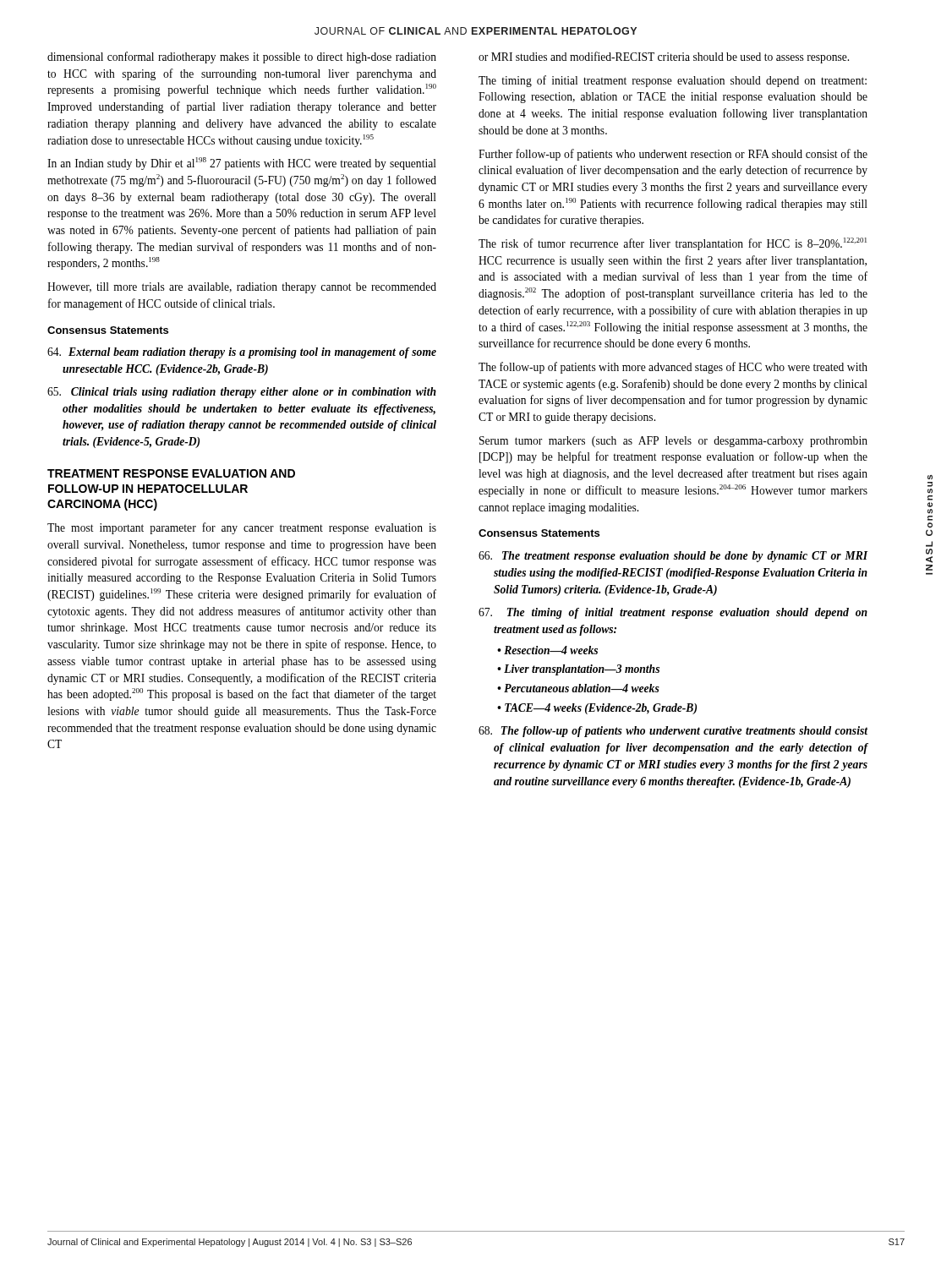Click on the text block starting "TREATMENT RESPONSE EVALUATION ANDFOLLOW-UP IN HEPATOCELLULARCARCINOMA (HCC)"
The image size is (952, 1268).
(171, 488)
